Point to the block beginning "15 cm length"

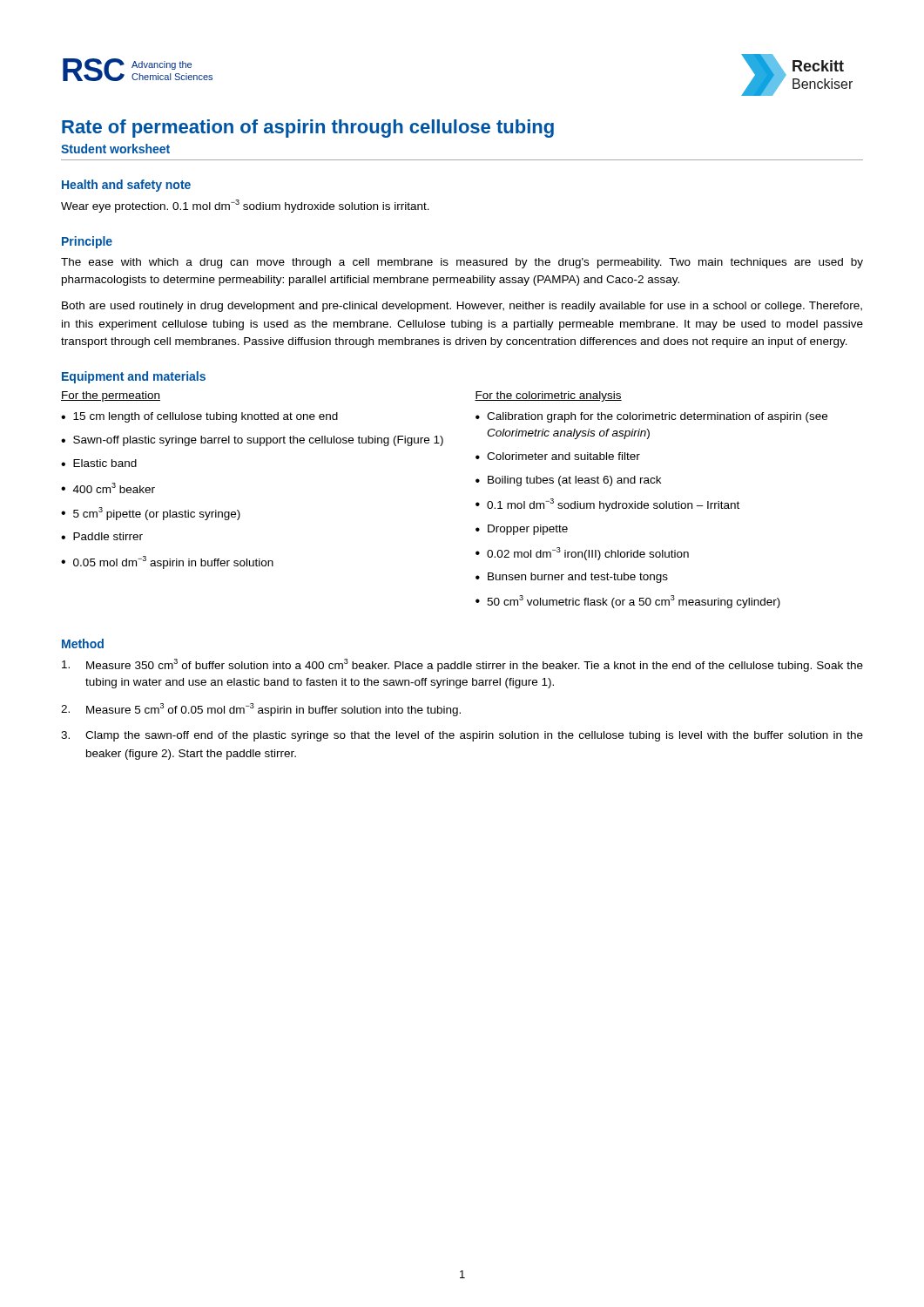205,417
